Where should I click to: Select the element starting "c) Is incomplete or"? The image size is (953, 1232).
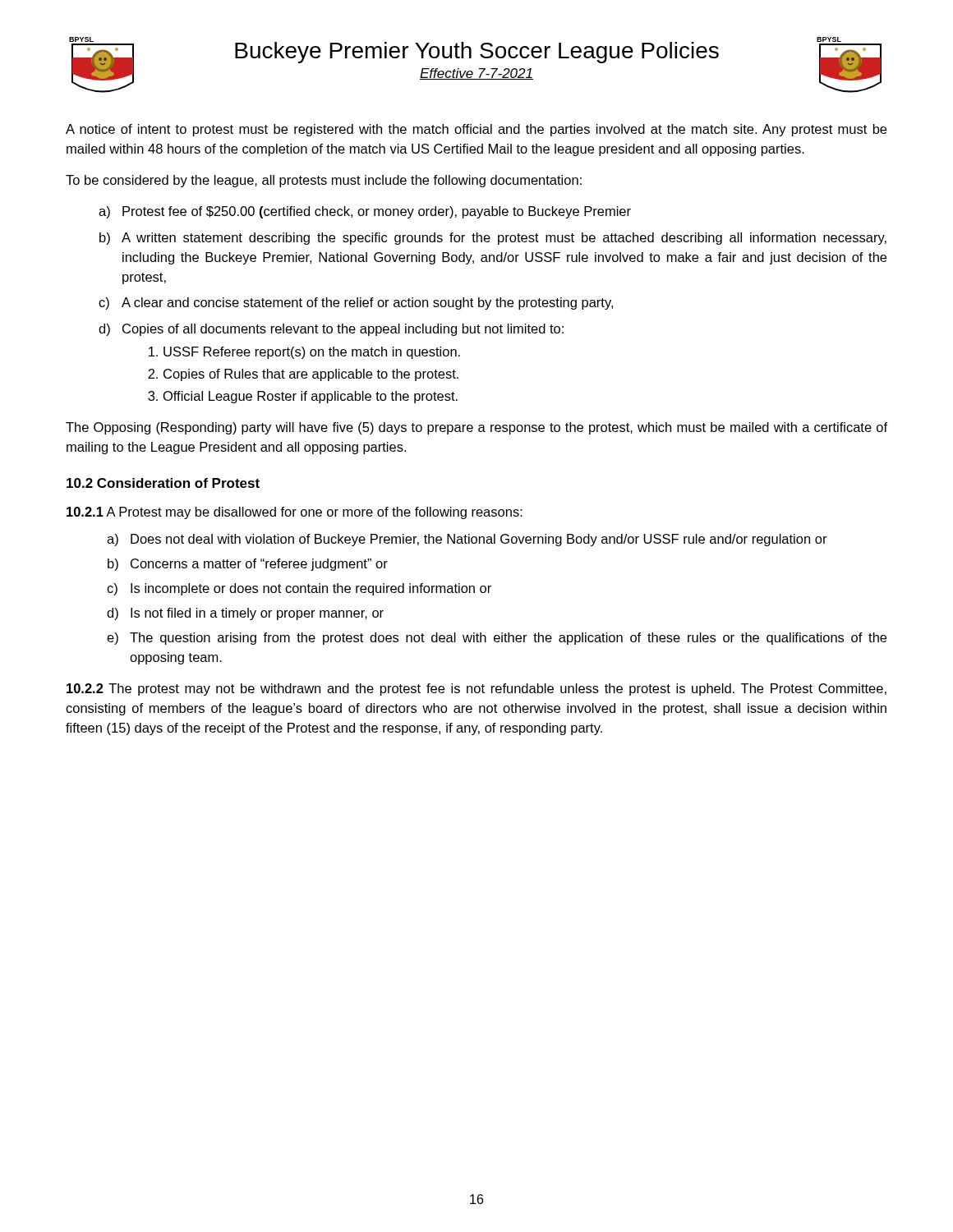coord(299,589)
